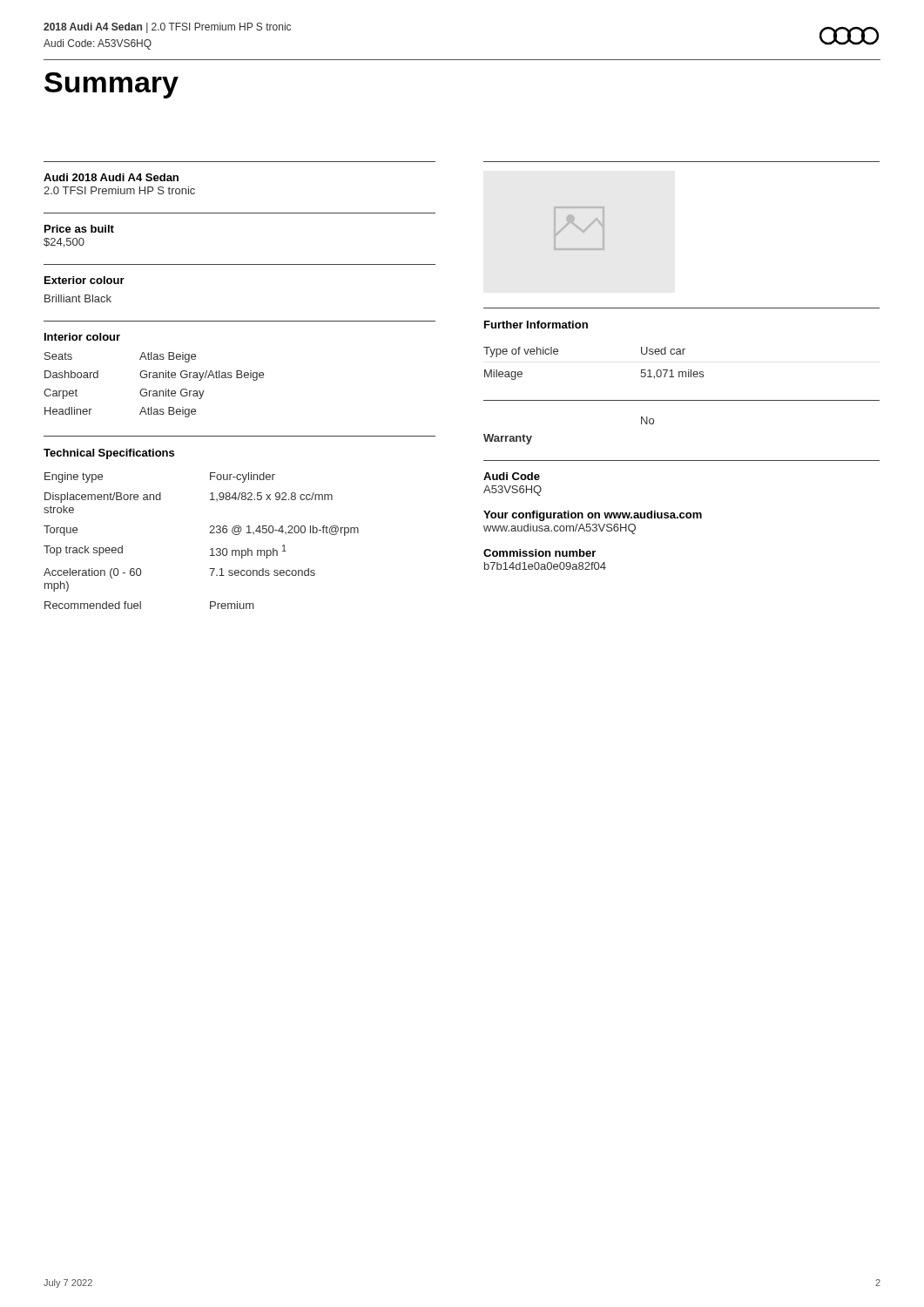Screen dimensions: 1307x924
Task: Locate the text containing "Exterior colour Brilliant Black"
Action: tap(84, 280)
